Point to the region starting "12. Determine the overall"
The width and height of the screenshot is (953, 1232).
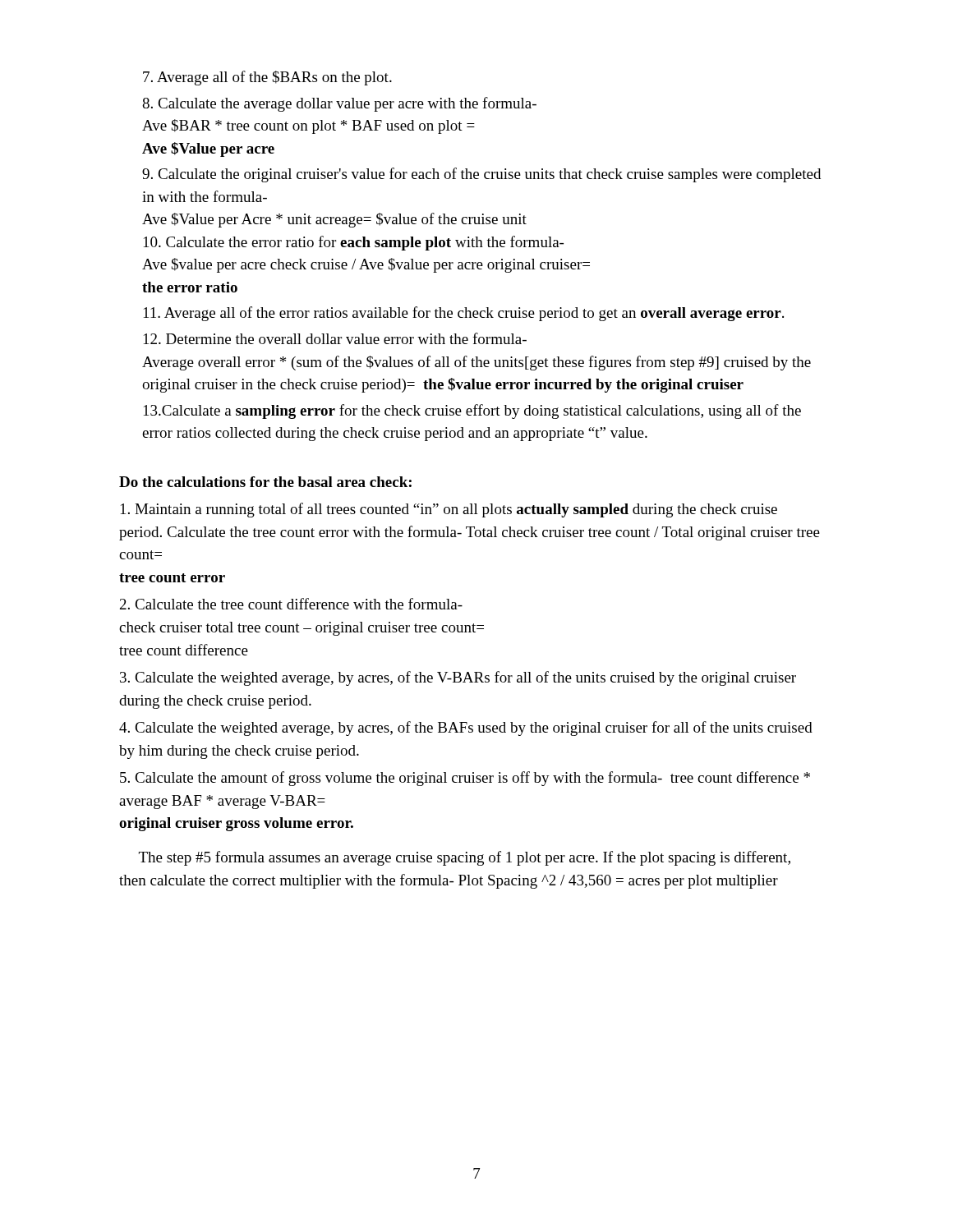pos(477,361)
